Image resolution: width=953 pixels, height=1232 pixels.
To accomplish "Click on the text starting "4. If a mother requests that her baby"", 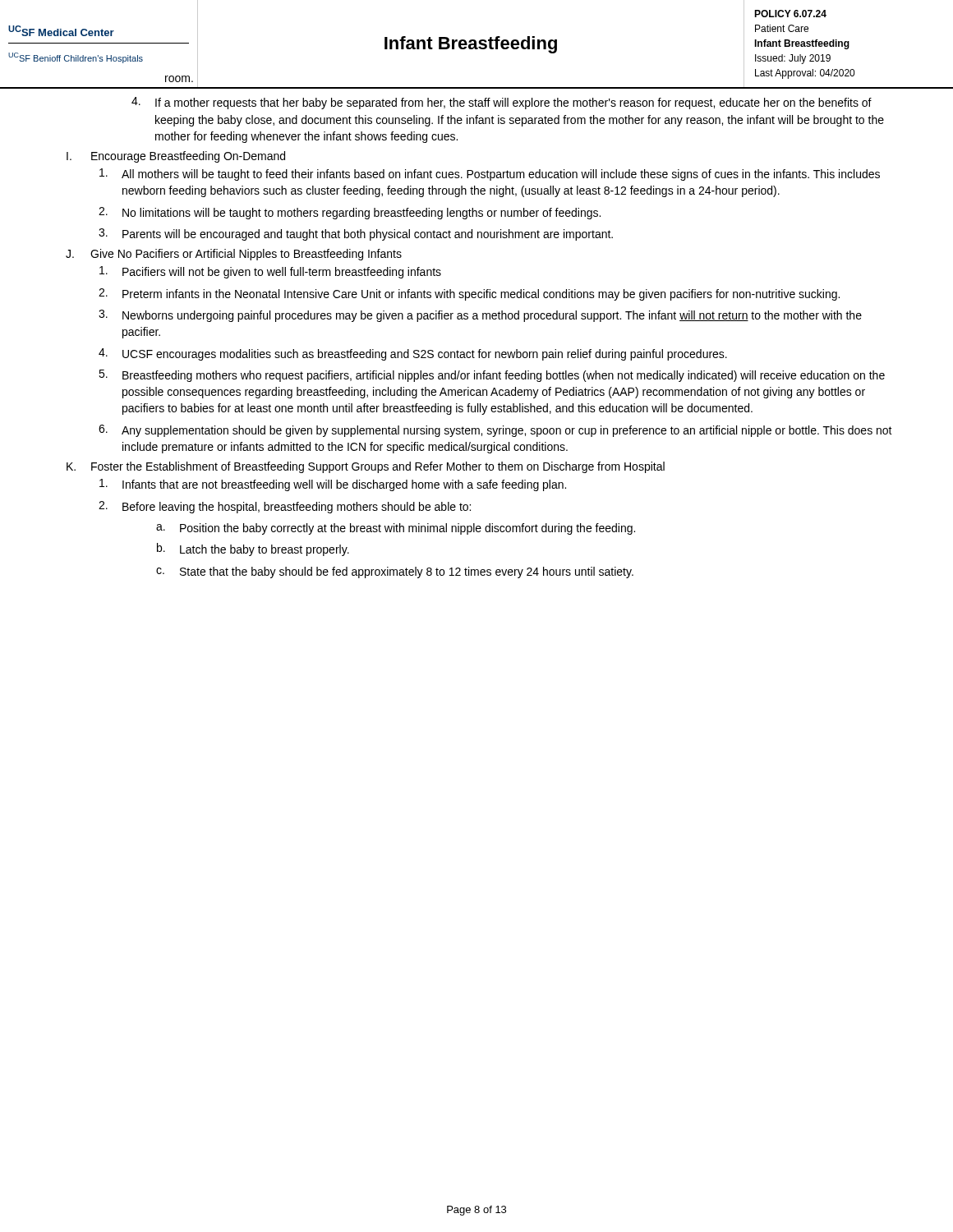I will click(518, 120).
